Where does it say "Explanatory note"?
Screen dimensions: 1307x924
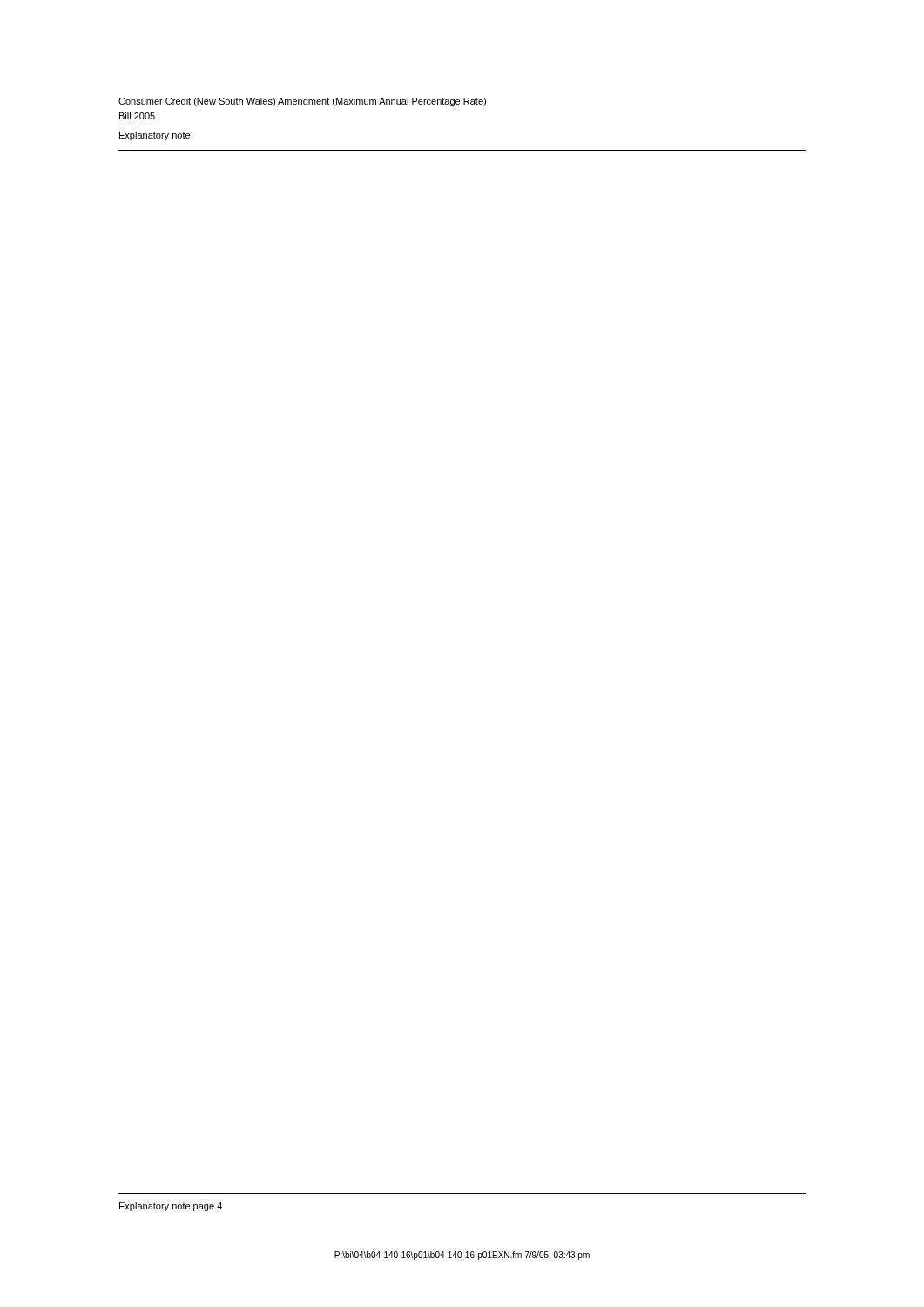[154, 135]
